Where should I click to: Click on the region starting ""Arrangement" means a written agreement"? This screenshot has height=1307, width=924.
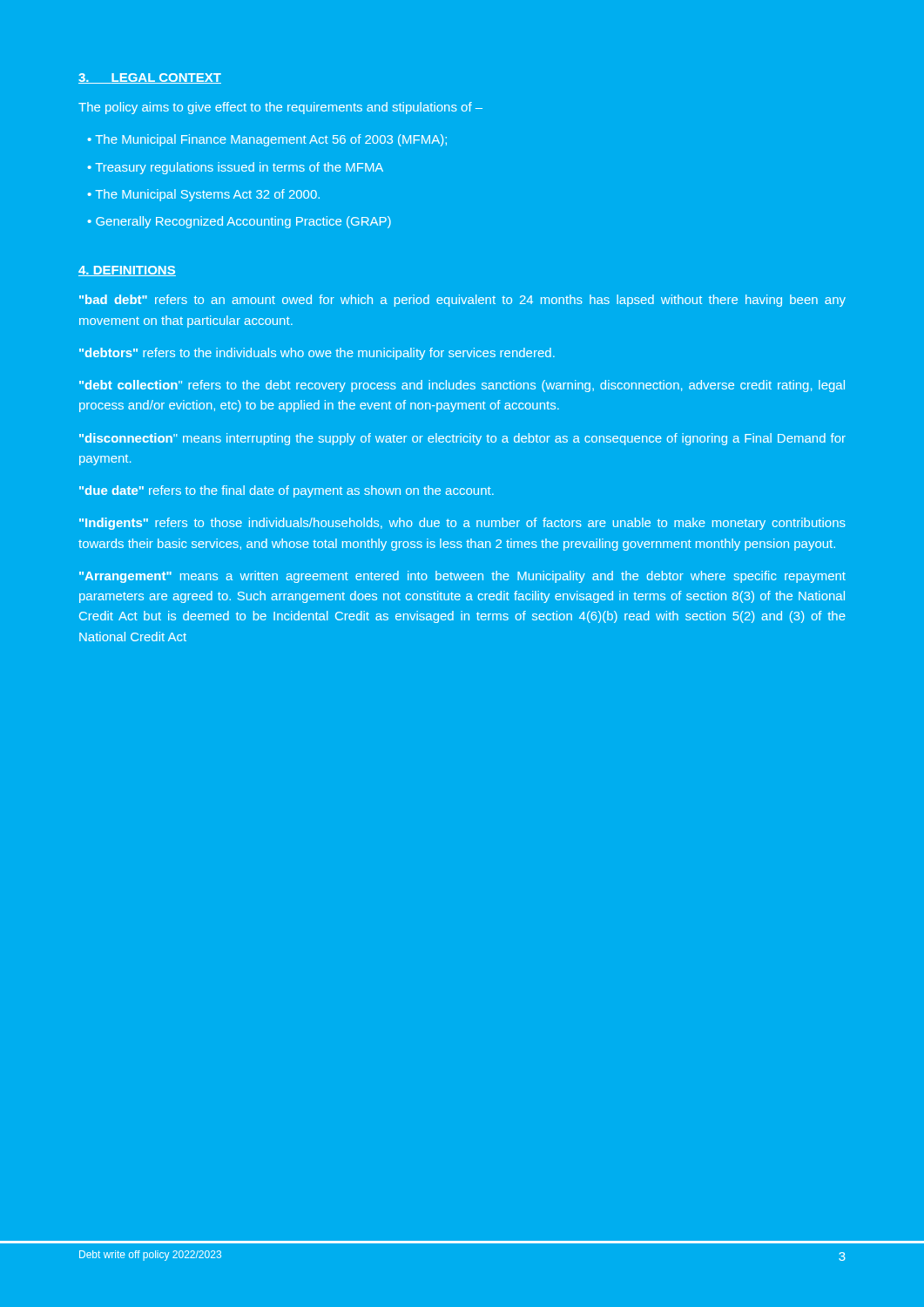pyautogui.click(x=462, y=606)
